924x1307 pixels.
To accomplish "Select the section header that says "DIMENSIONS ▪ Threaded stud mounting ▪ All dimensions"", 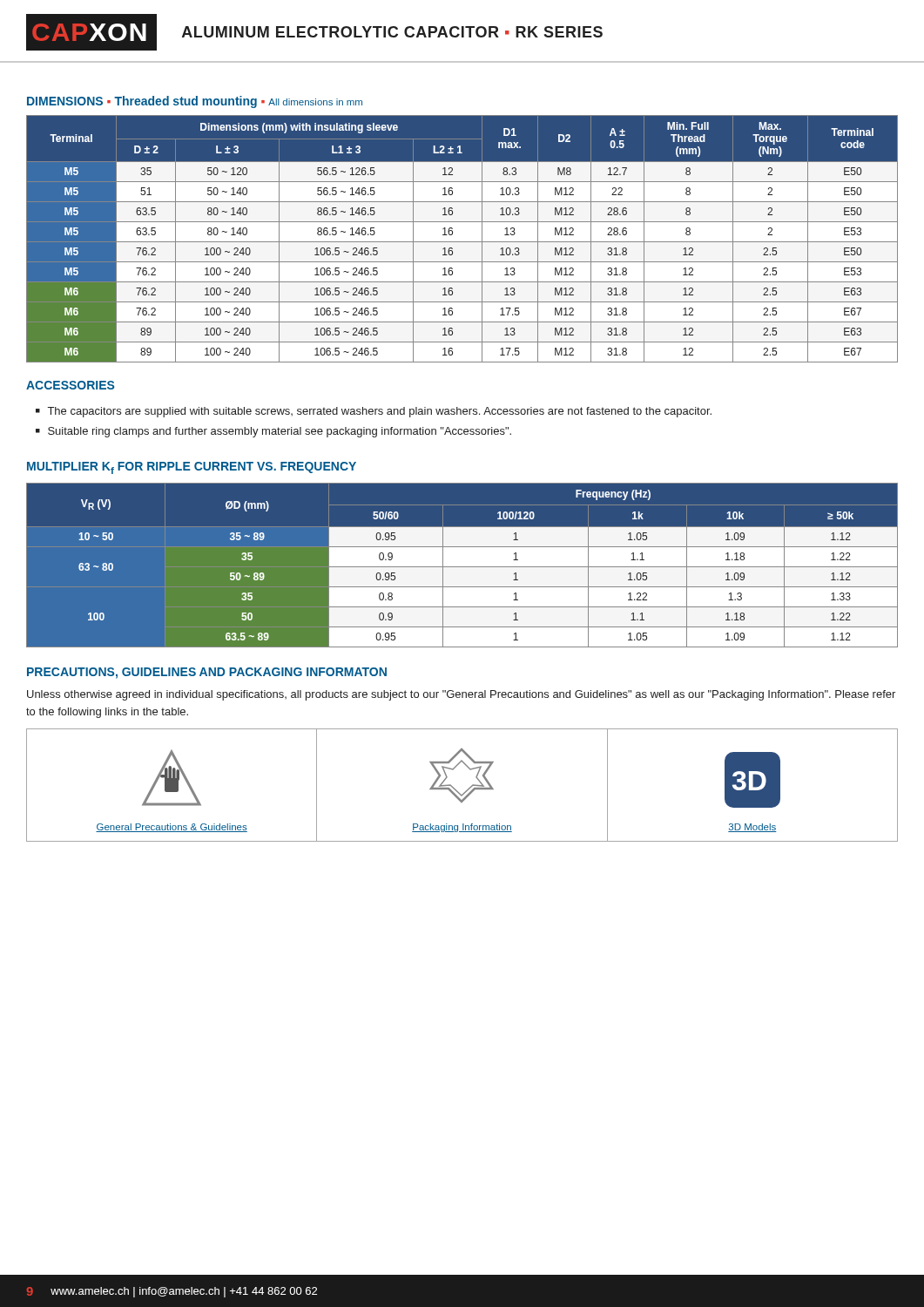I will click(x=195, y=101).
